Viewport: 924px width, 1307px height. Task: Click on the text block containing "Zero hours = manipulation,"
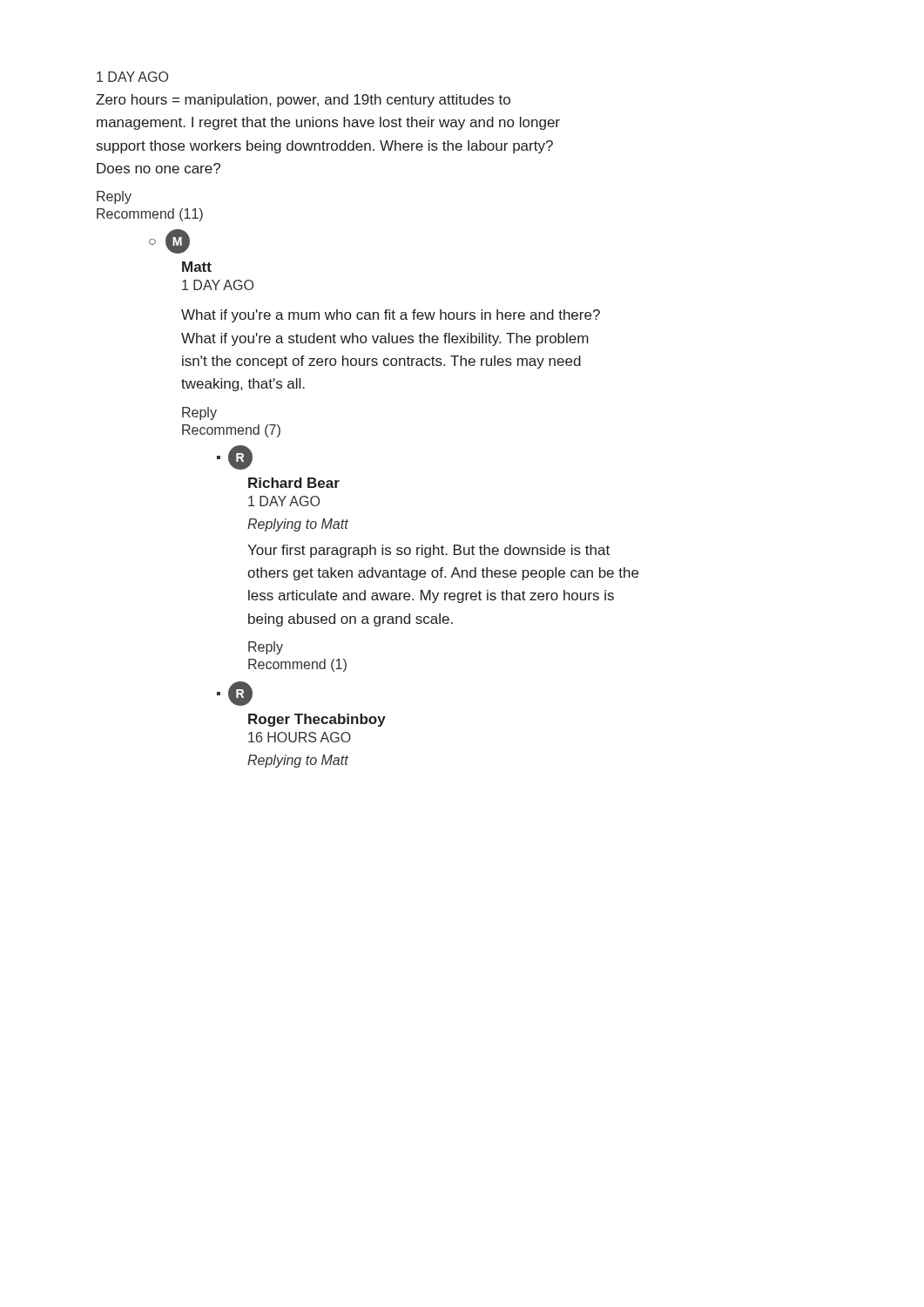tap(328, 134)
